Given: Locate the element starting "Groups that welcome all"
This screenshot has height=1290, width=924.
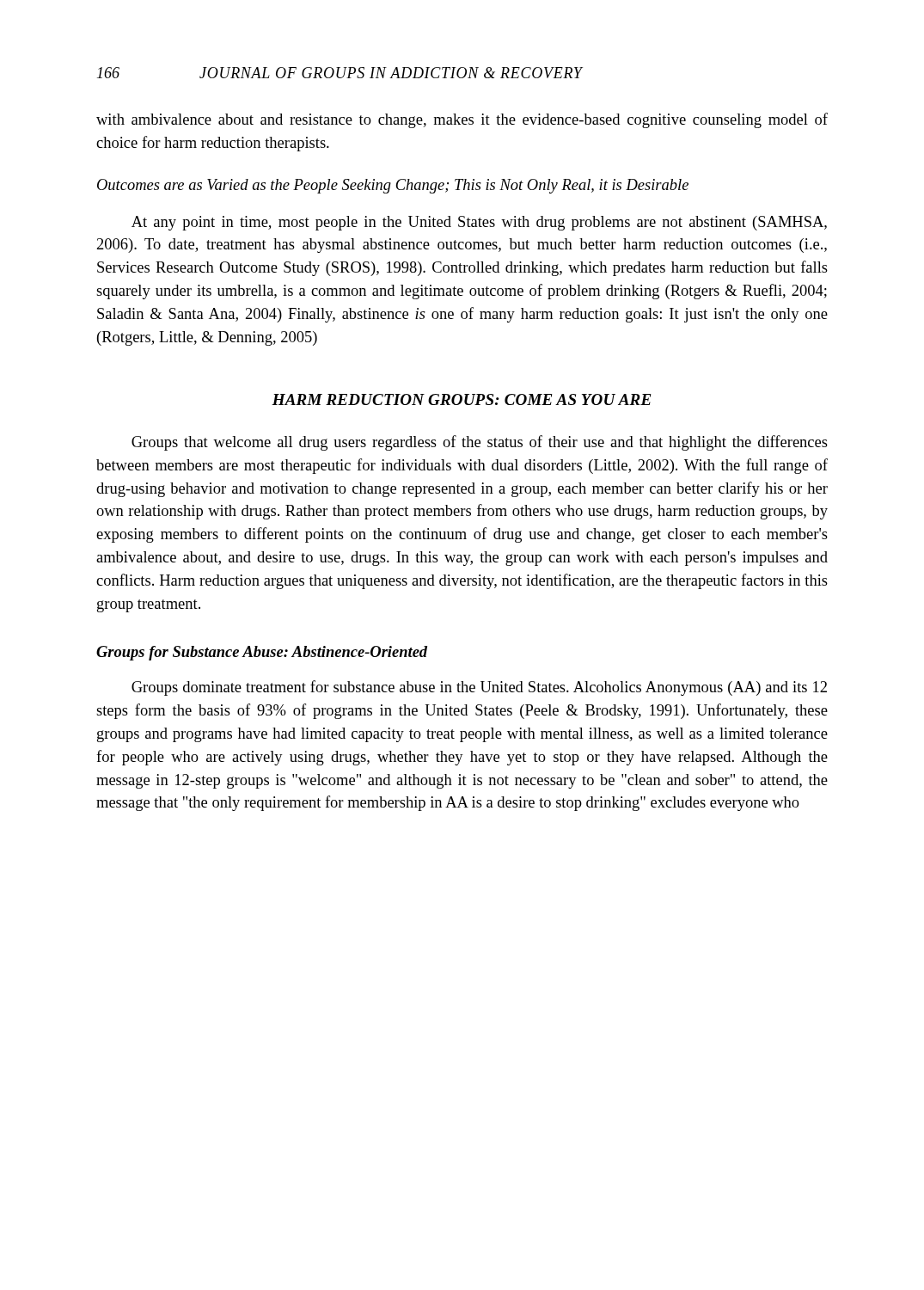Looking at the screenshot, I should pos(462,523).
